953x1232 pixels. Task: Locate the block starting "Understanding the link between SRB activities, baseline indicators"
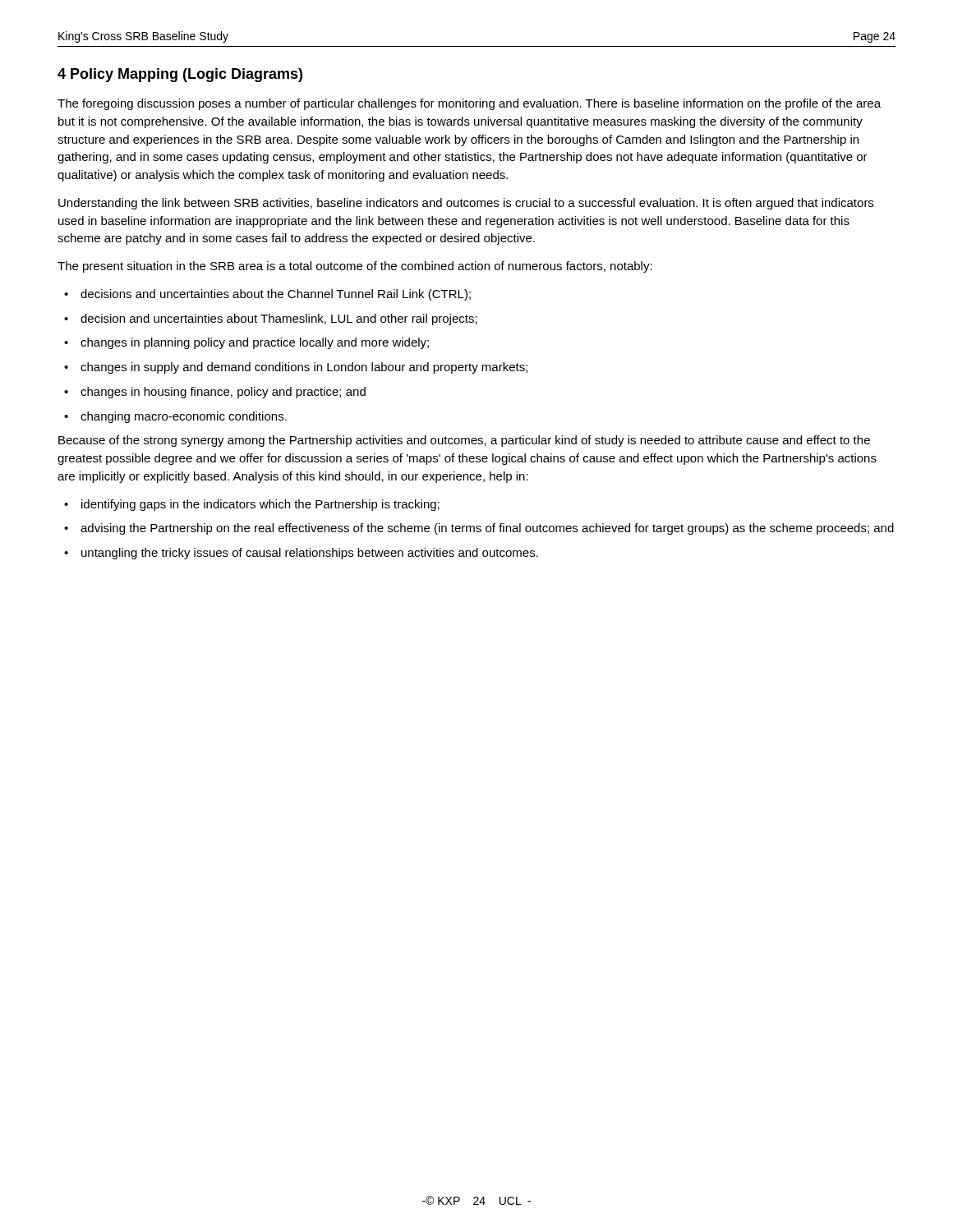tap(466, 220)
